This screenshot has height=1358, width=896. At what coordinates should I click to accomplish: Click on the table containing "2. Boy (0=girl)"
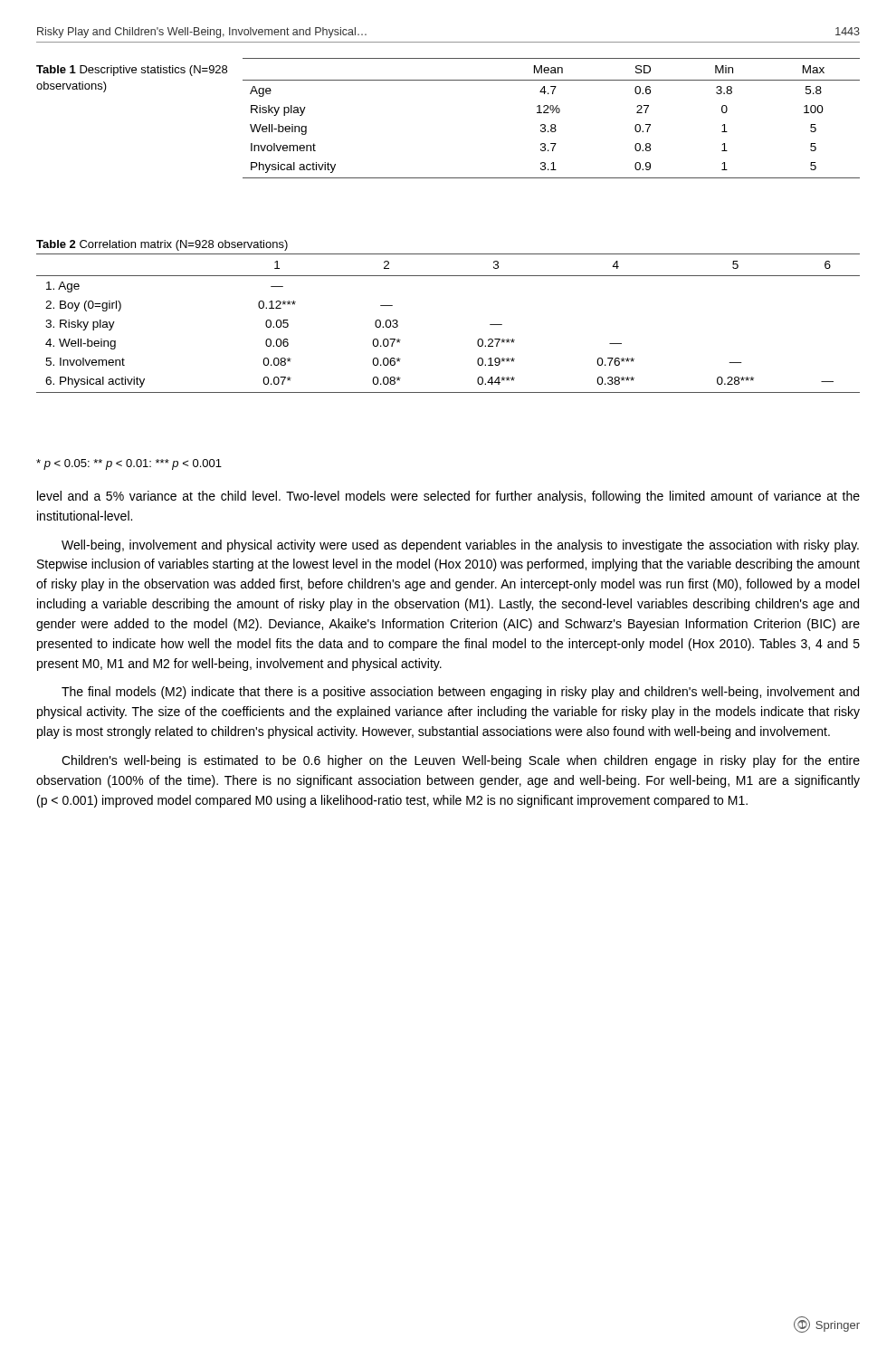448,323
